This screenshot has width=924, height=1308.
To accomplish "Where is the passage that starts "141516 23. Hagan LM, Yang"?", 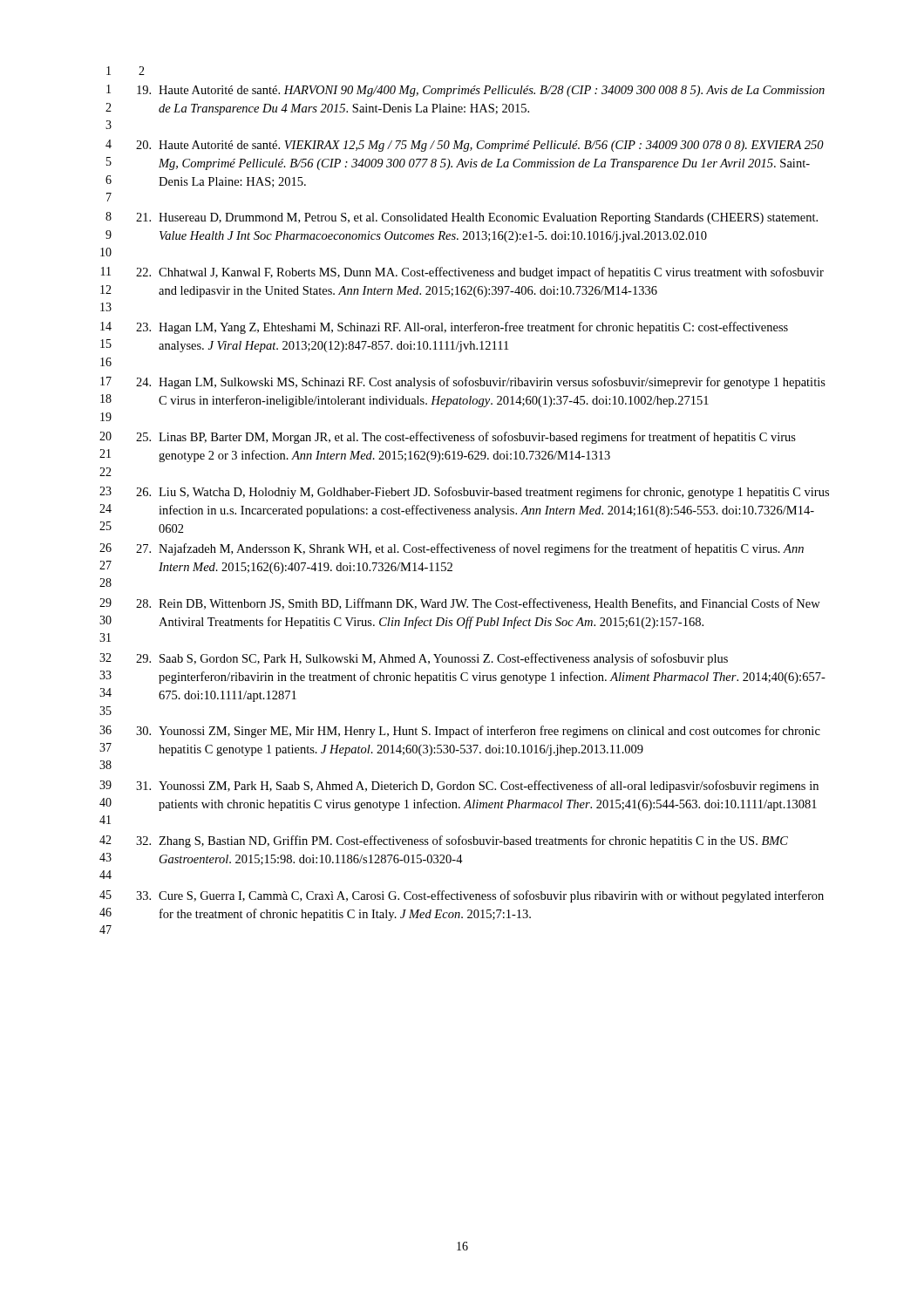I will click(462, 345).
